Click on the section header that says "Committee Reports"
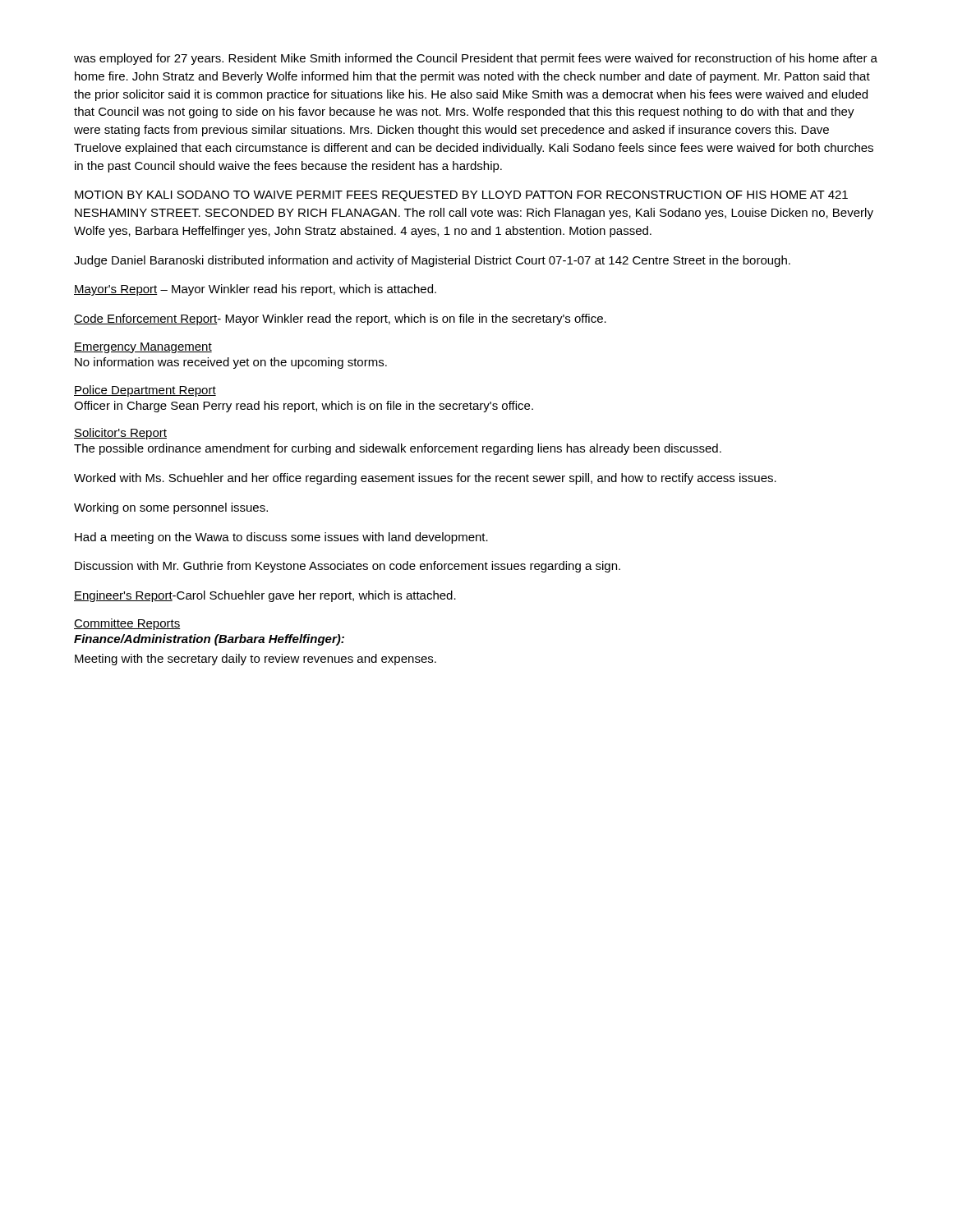953x1232 pixels. pyautogui.click(x=127, y=623)
